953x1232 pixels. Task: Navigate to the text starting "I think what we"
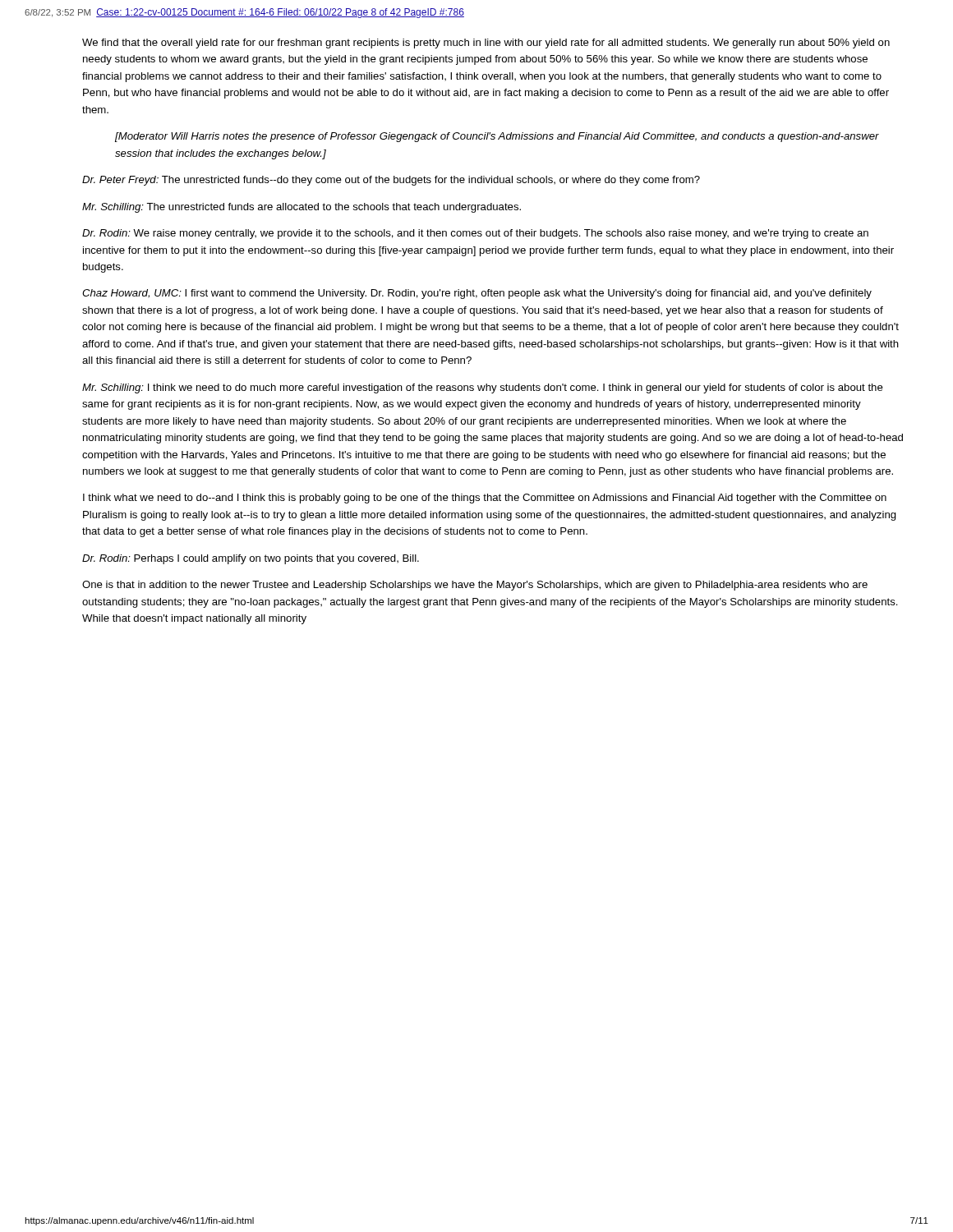coord(489,514)
